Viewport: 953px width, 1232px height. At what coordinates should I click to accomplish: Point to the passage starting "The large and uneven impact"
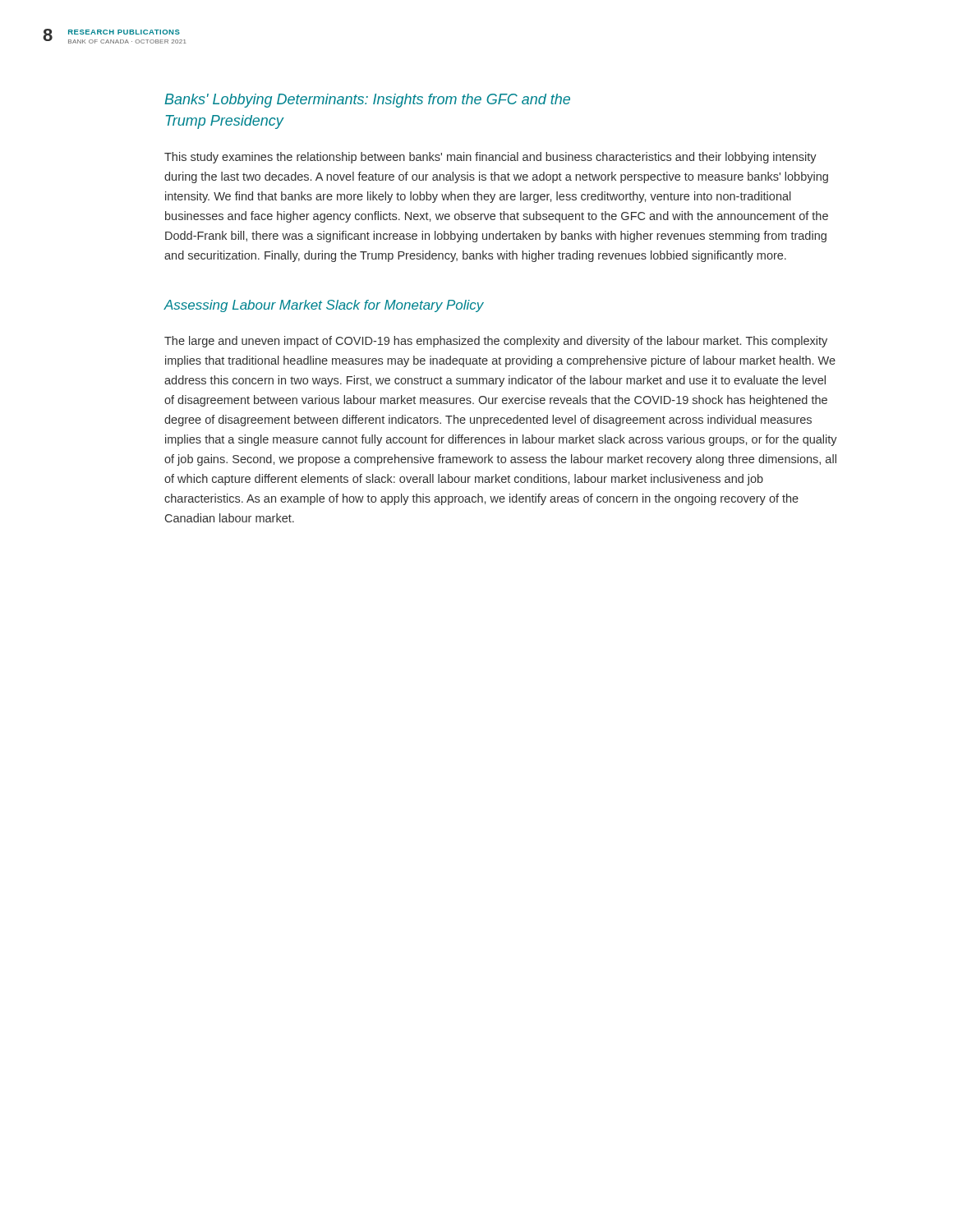501,430
